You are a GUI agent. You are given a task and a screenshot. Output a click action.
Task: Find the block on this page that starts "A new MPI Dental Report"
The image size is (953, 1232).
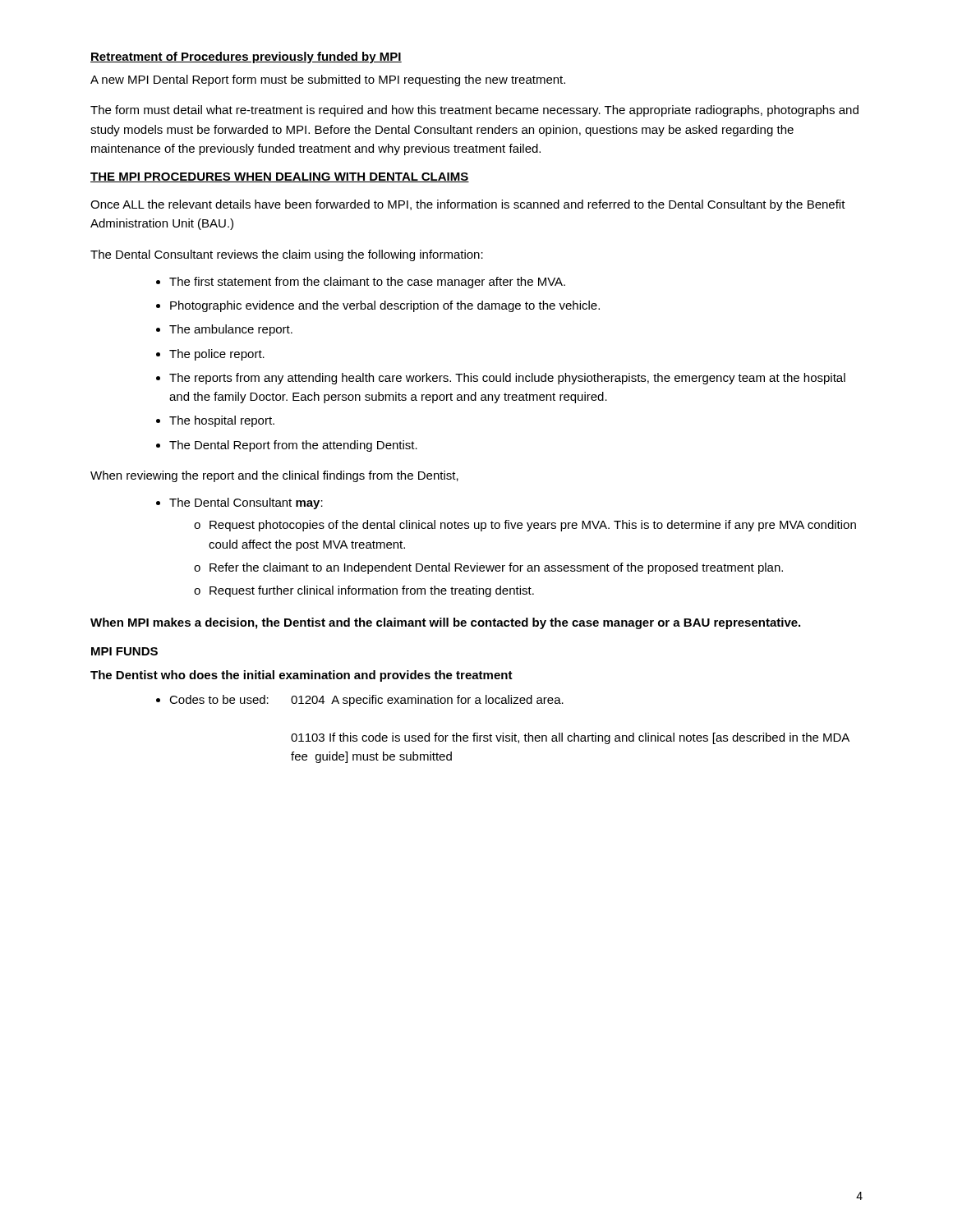click(x=328, y=79)
